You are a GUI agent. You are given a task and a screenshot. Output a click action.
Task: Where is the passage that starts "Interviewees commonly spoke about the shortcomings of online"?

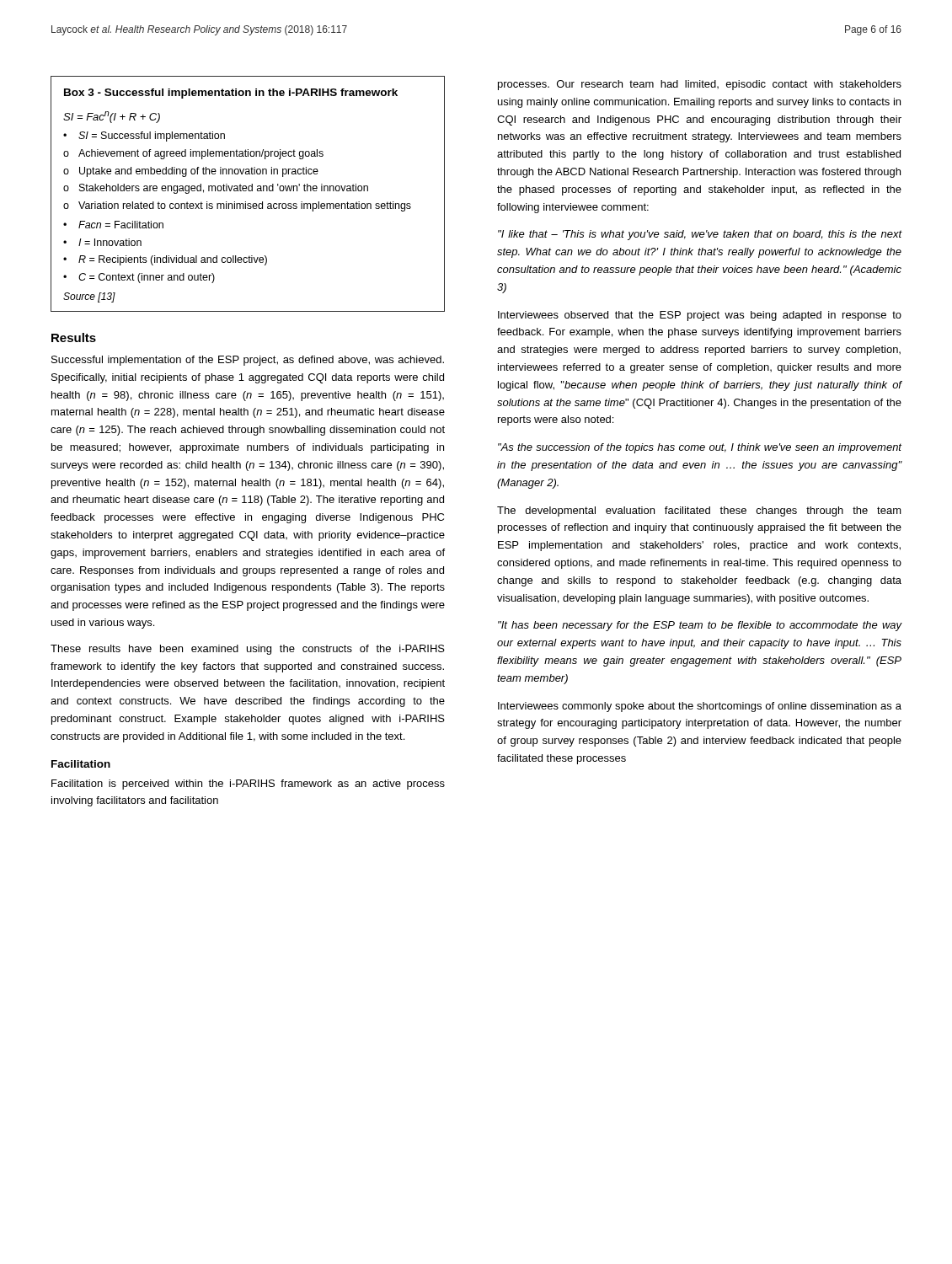point(699,732)
